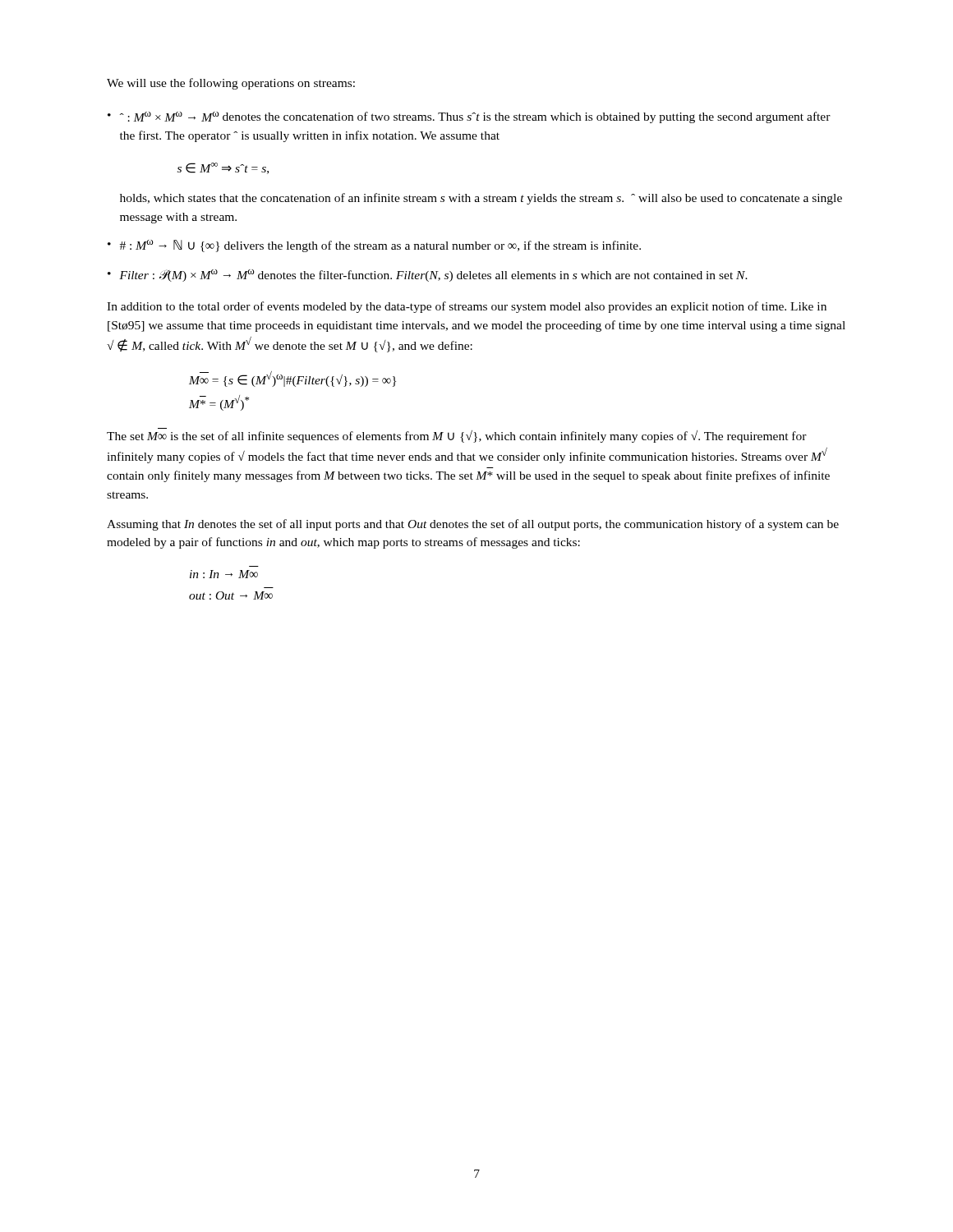Point to the text starting "In addition to the total order"

(x=476, y=326)
